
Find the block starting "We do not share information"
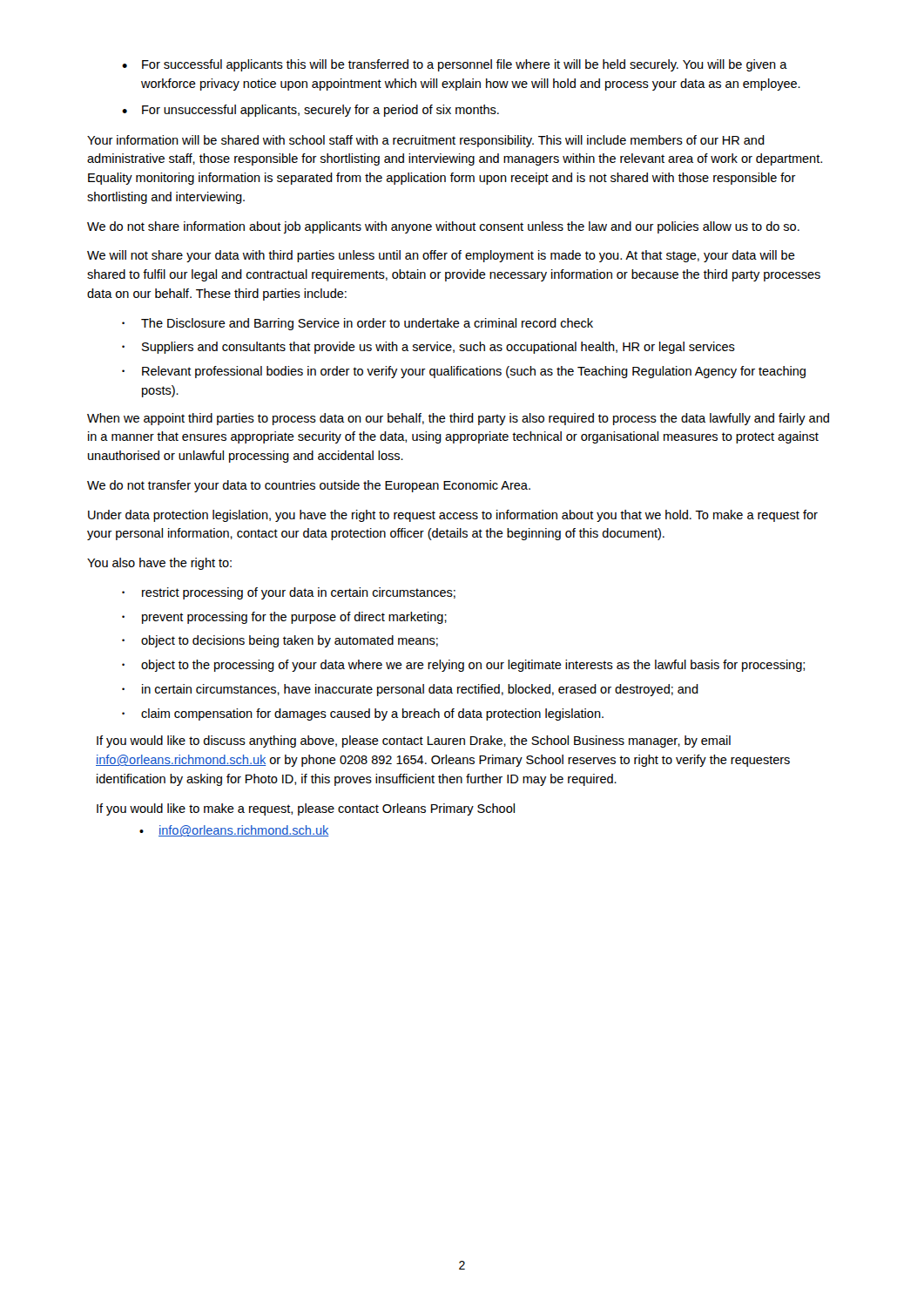(x=444, y=226)
